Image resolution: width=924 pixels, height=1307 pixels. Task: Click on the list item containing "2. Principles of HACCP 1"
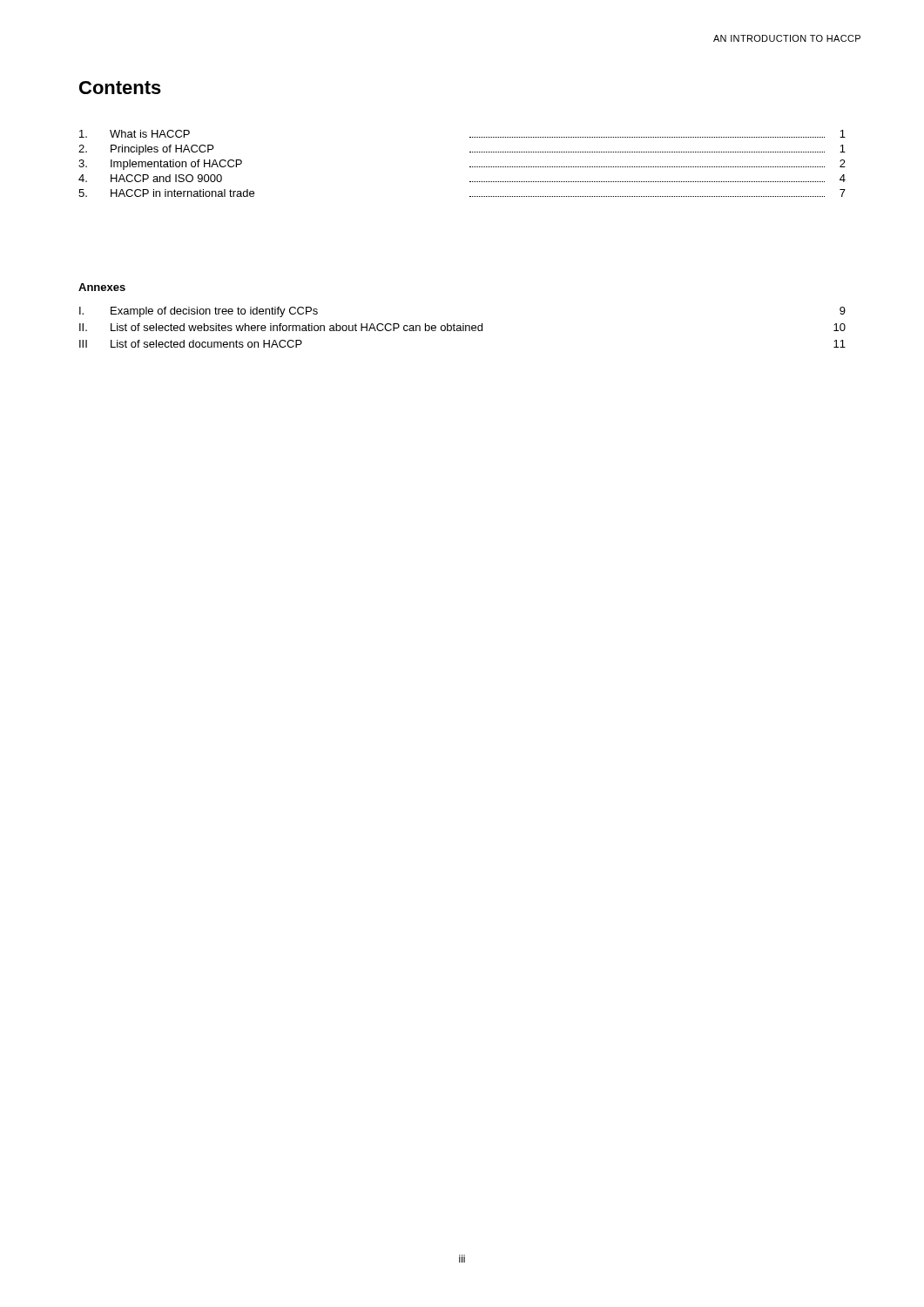click(462, 149)
